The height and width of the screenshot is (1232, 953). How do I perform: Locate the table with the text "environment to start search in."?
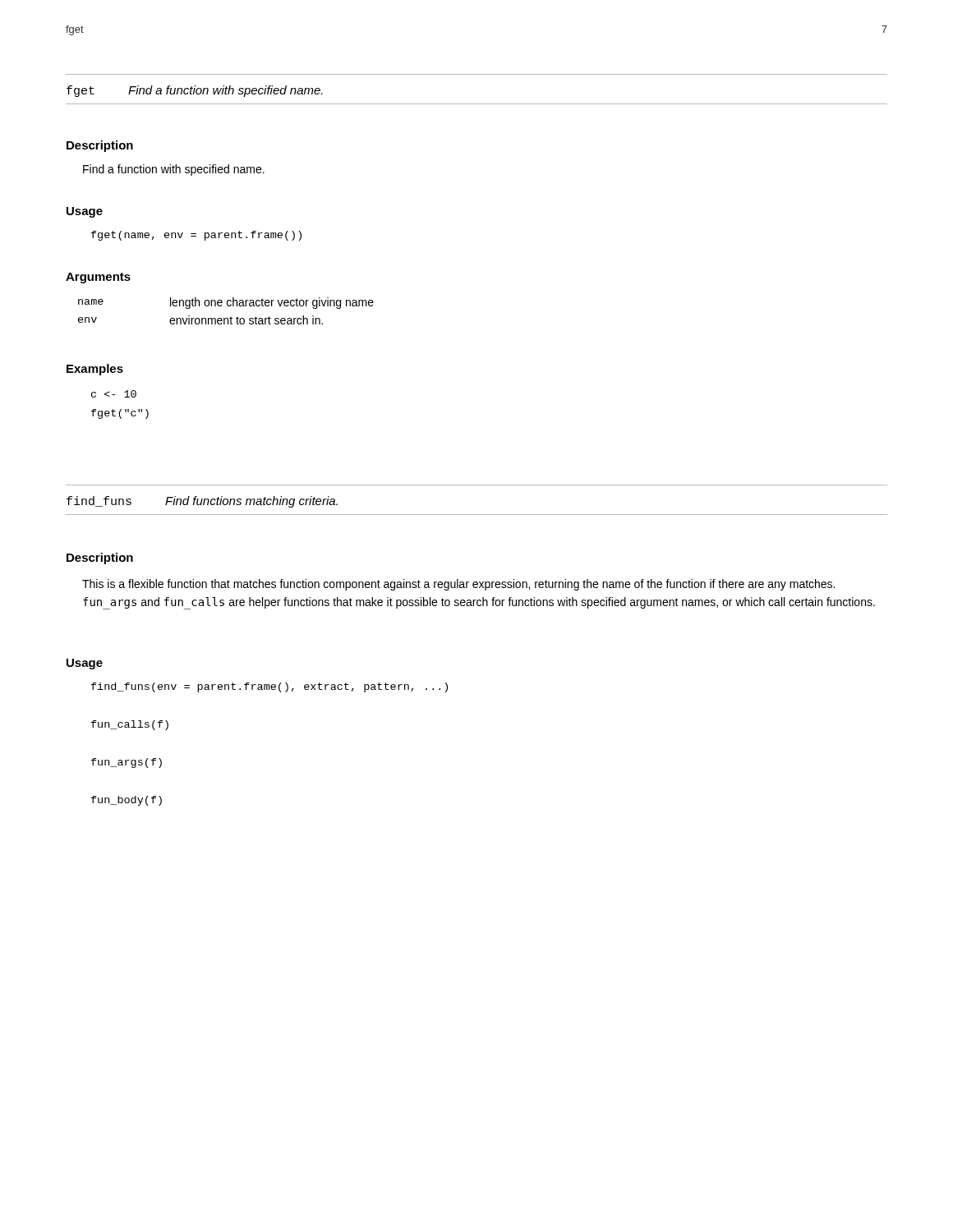[x=476, y=312]
